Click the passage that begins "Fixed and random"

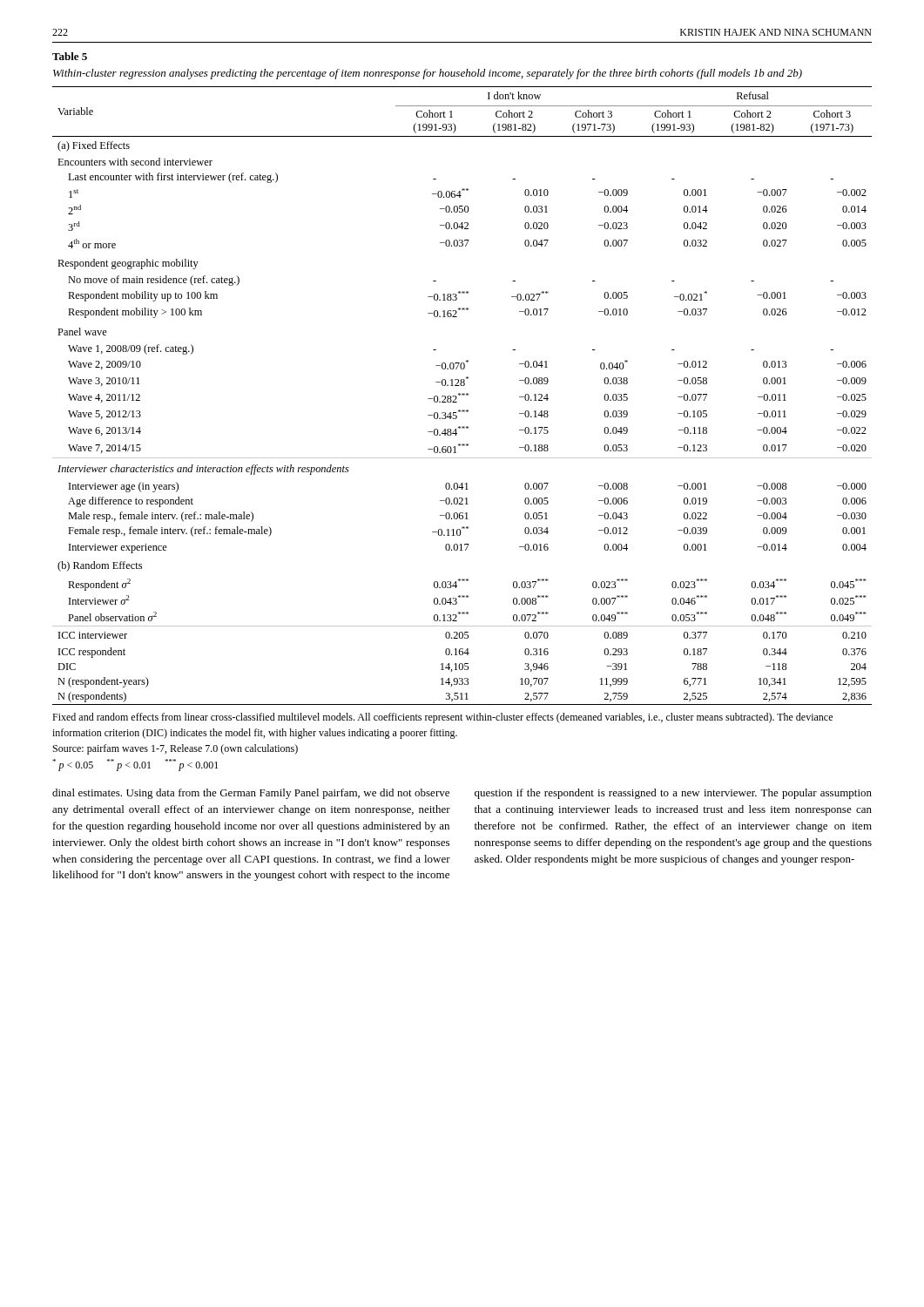443,725
